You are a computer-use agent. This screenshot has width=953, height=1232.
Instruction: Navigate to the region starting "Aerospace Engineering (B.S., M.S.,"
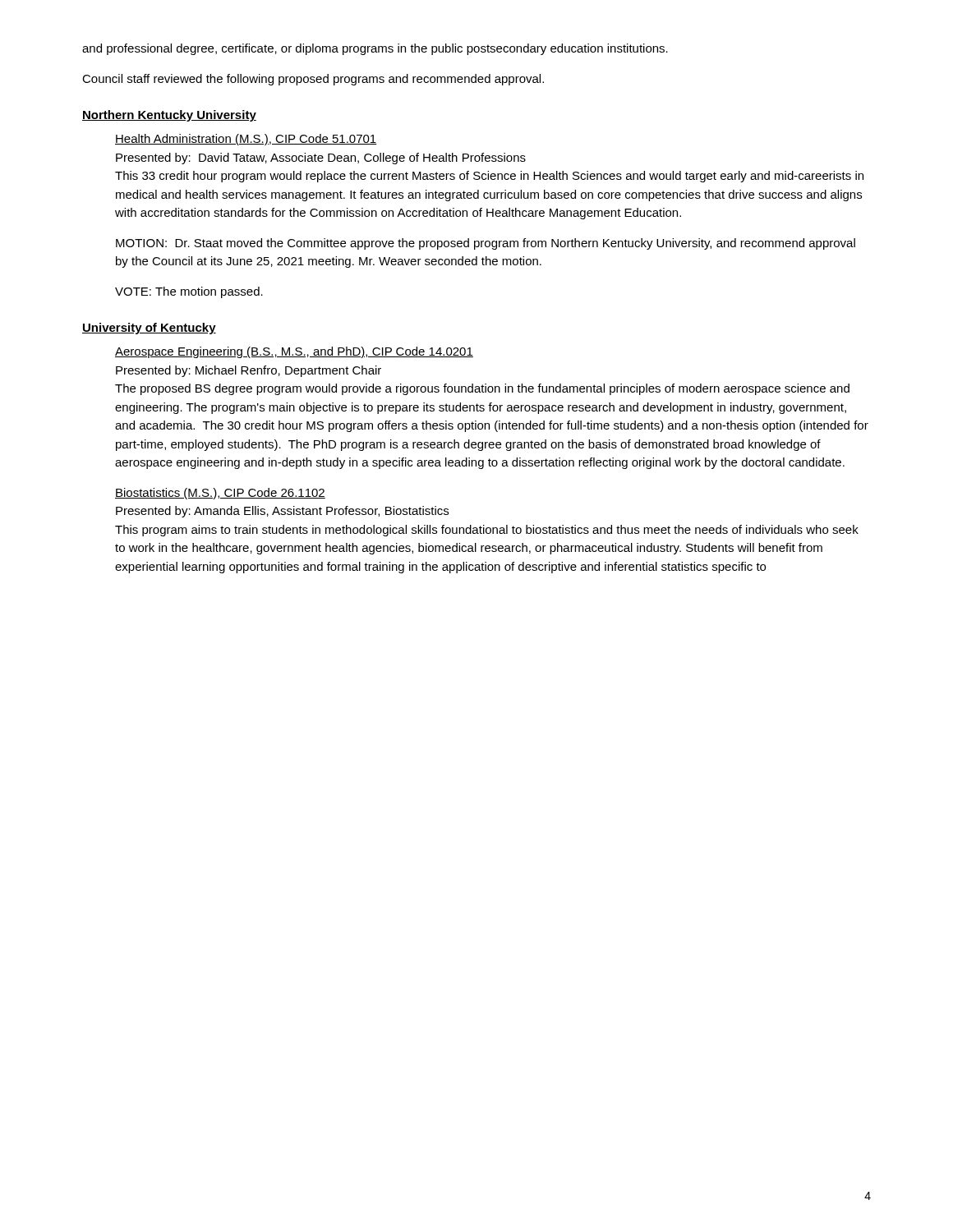tap(492, 407)
